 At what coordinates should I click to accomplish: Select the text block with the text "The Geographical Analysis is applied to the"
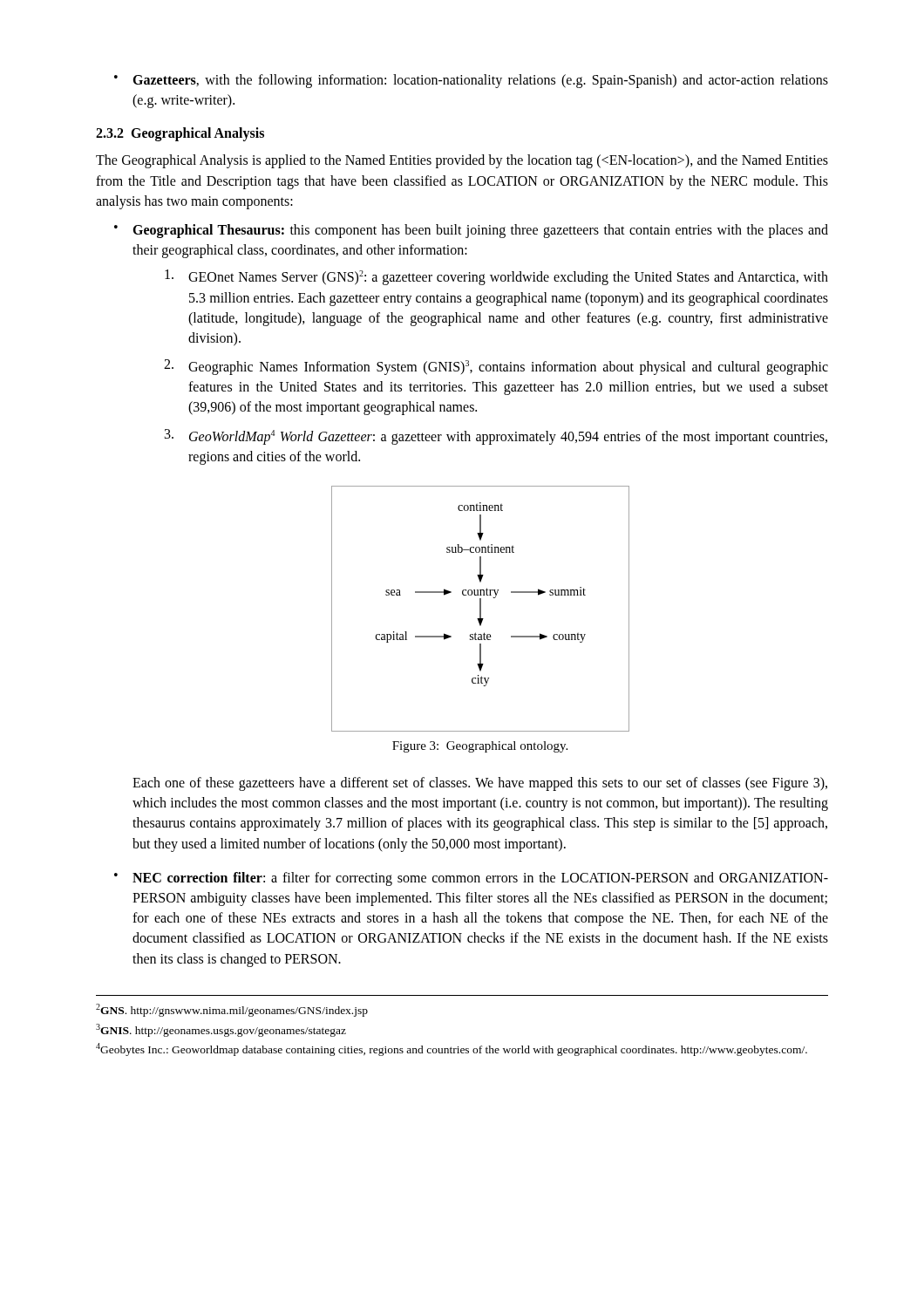pyautogui.click(x=462, y=181)
